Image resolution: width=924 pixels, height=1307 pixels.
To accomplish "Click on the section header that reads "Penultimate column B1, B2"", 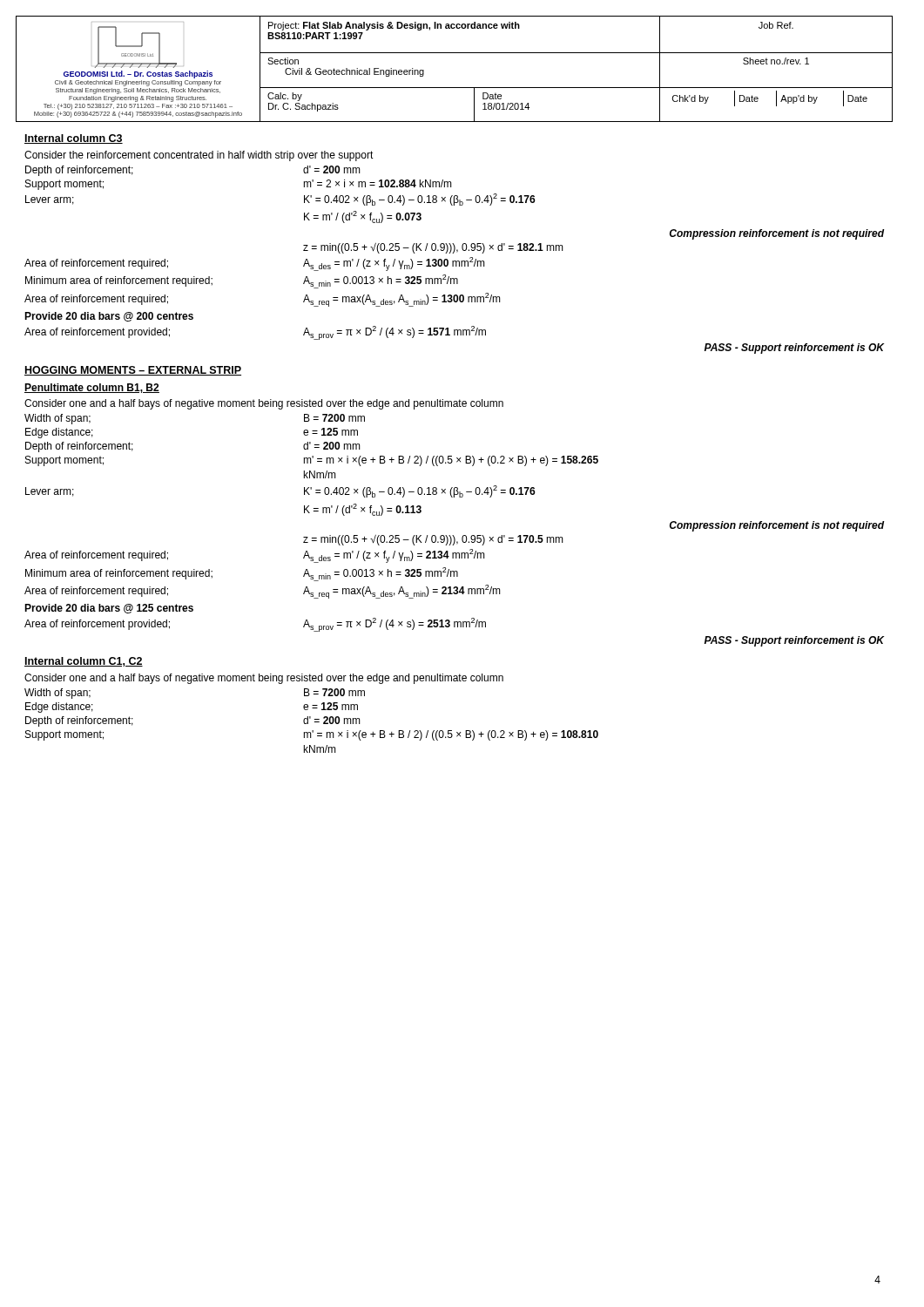I will 92,388.
